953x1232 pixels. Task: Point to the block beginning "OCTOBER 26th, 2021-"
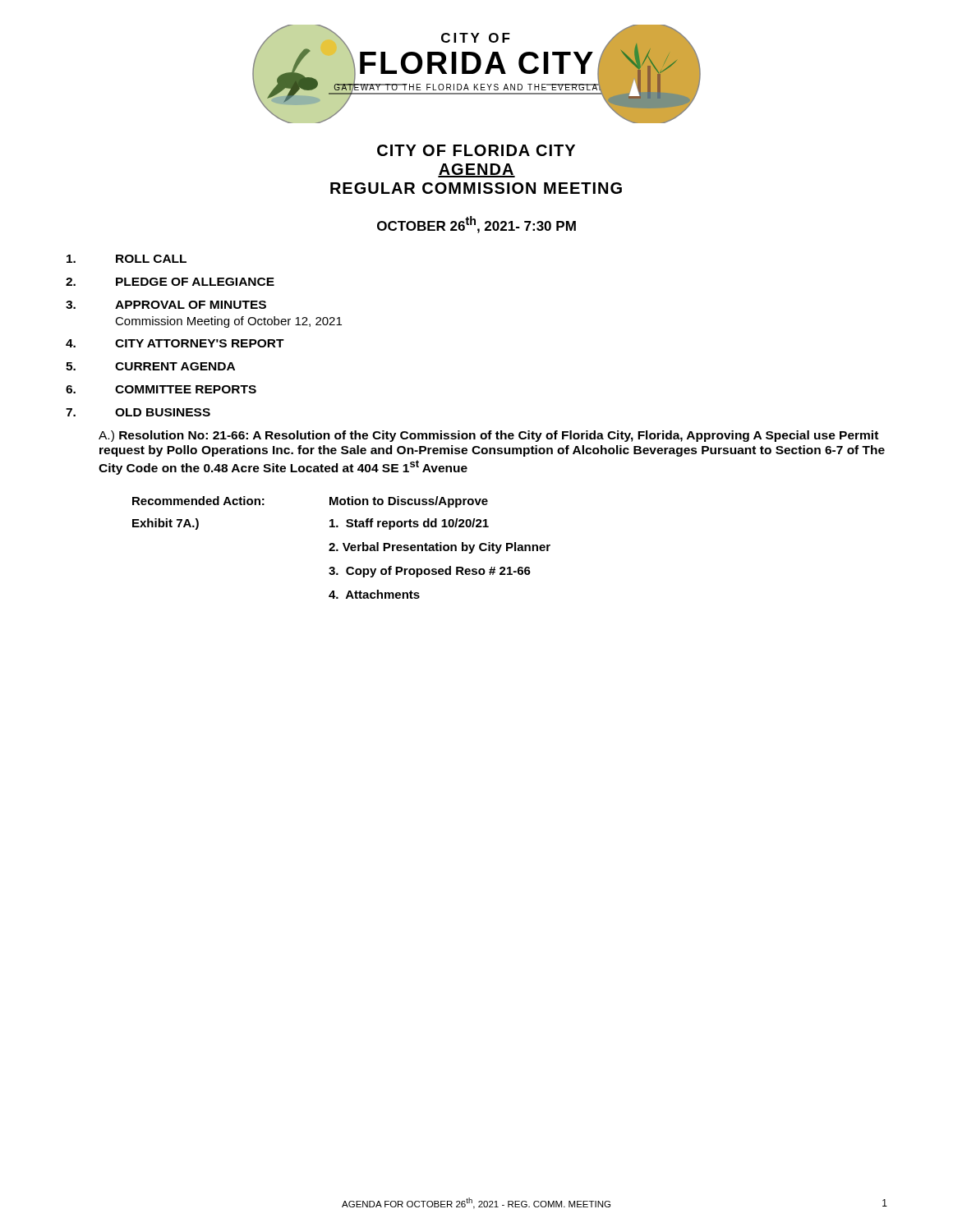point(476,224)
